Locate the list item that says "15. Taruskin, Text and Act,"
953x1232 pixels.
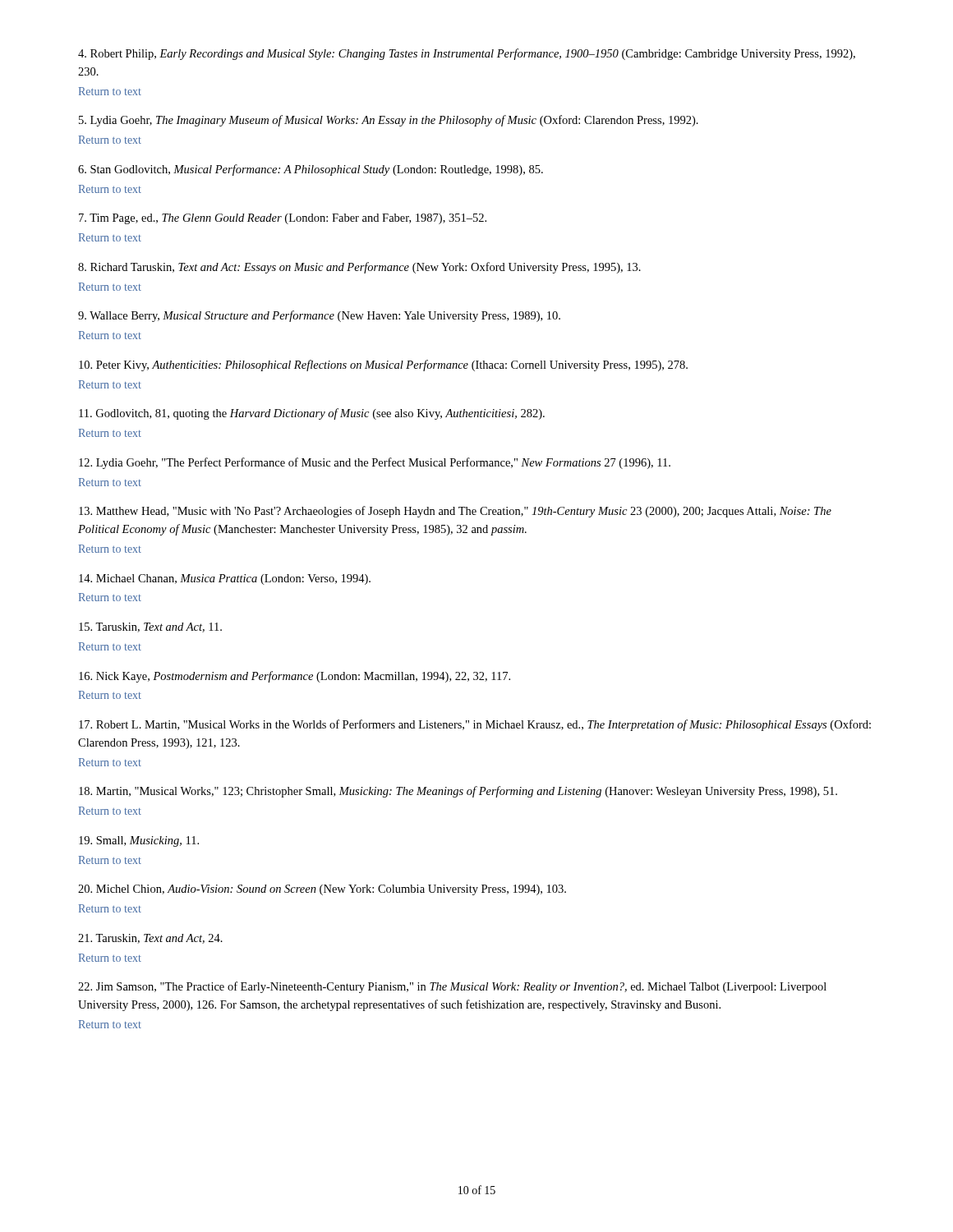pos(150,627)
